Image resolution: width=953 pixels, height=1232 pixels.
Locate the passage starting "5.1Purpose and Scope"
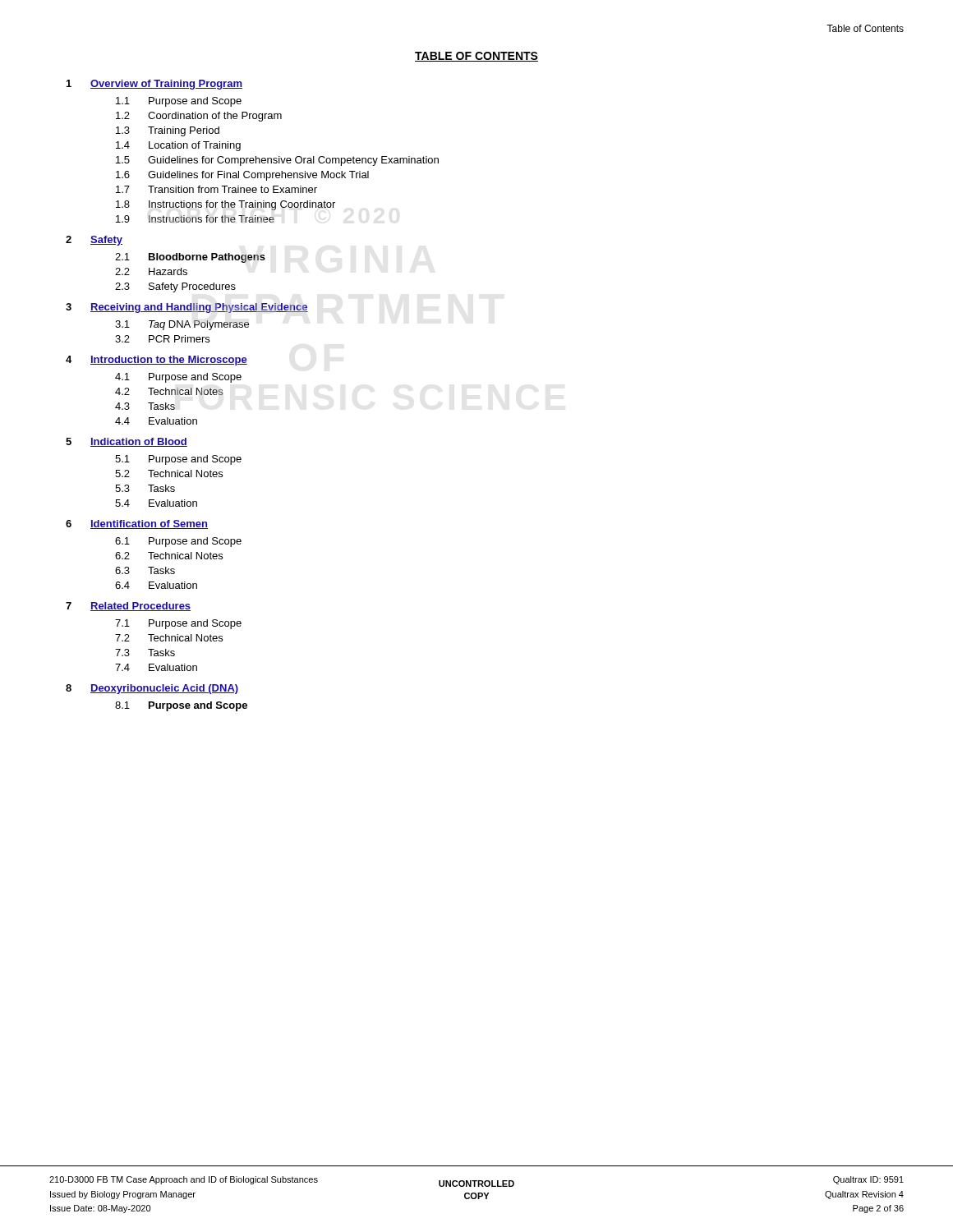(x=178, y=459)
